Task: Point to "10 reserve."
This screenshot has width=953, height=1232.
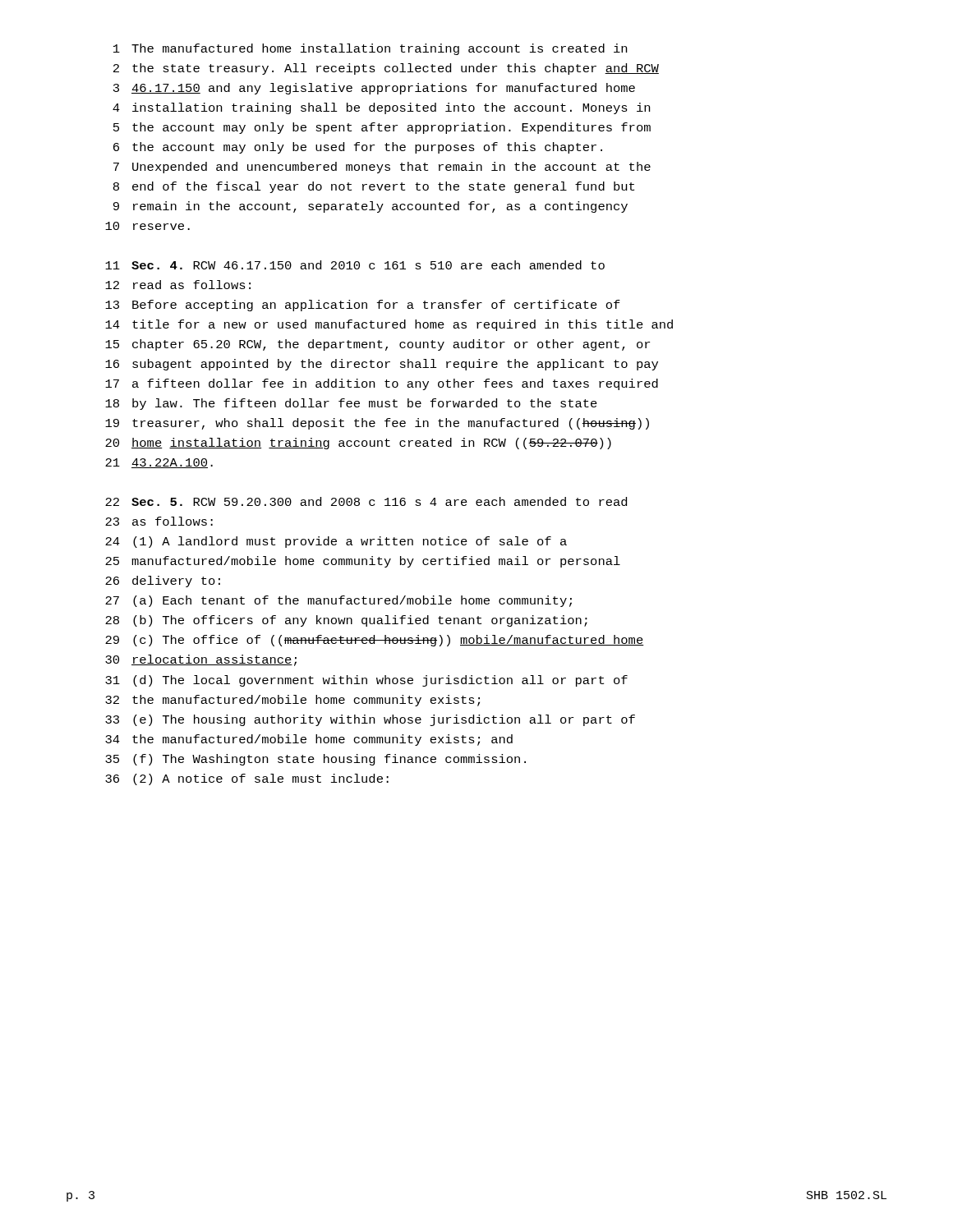Action: tap(147, 226)
